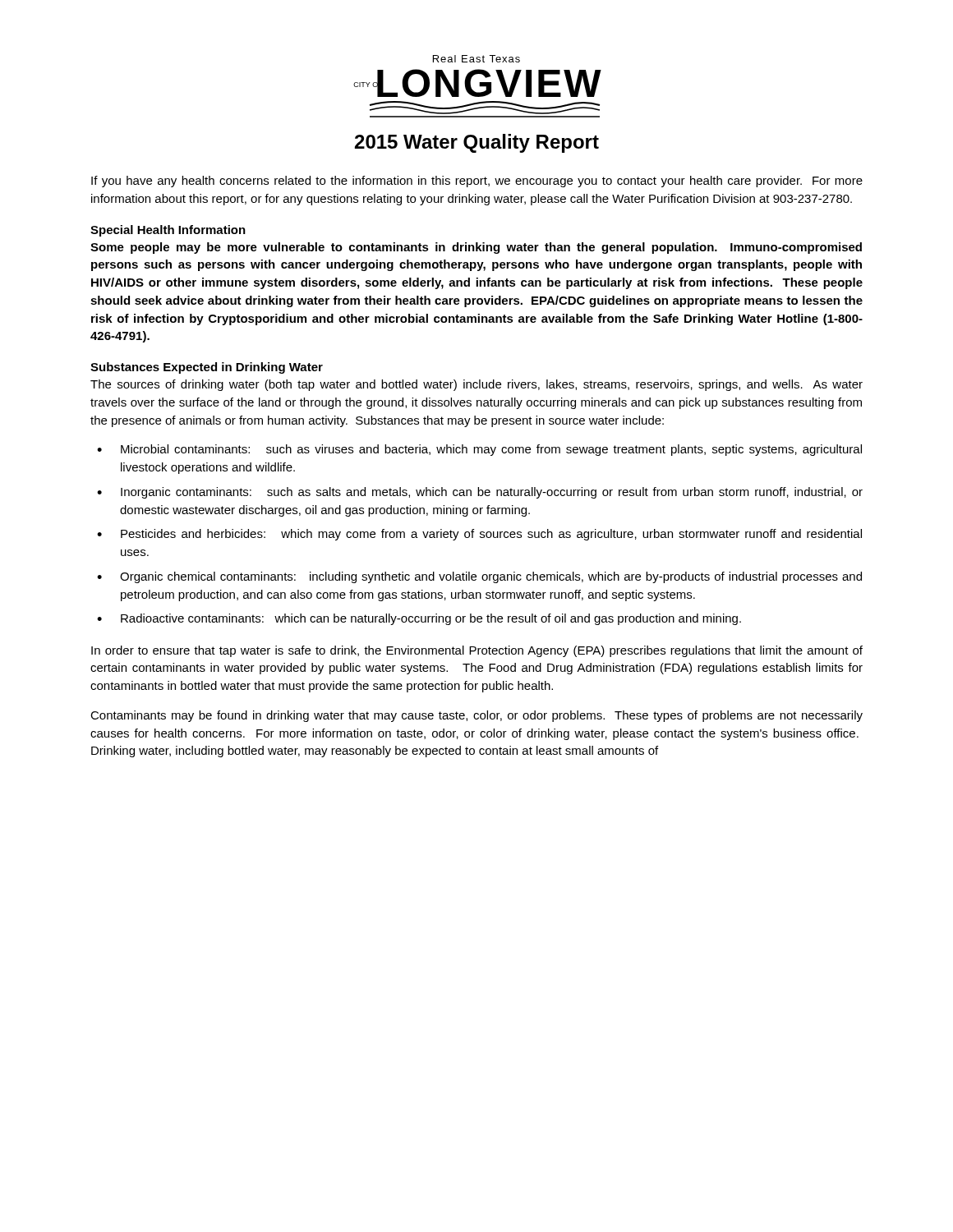Find the block on this page that starts "In order to ensure that"
Image resolution: width=953 pixels, height=1232 pixels.
pyautogui.click(x=476, y=668)
